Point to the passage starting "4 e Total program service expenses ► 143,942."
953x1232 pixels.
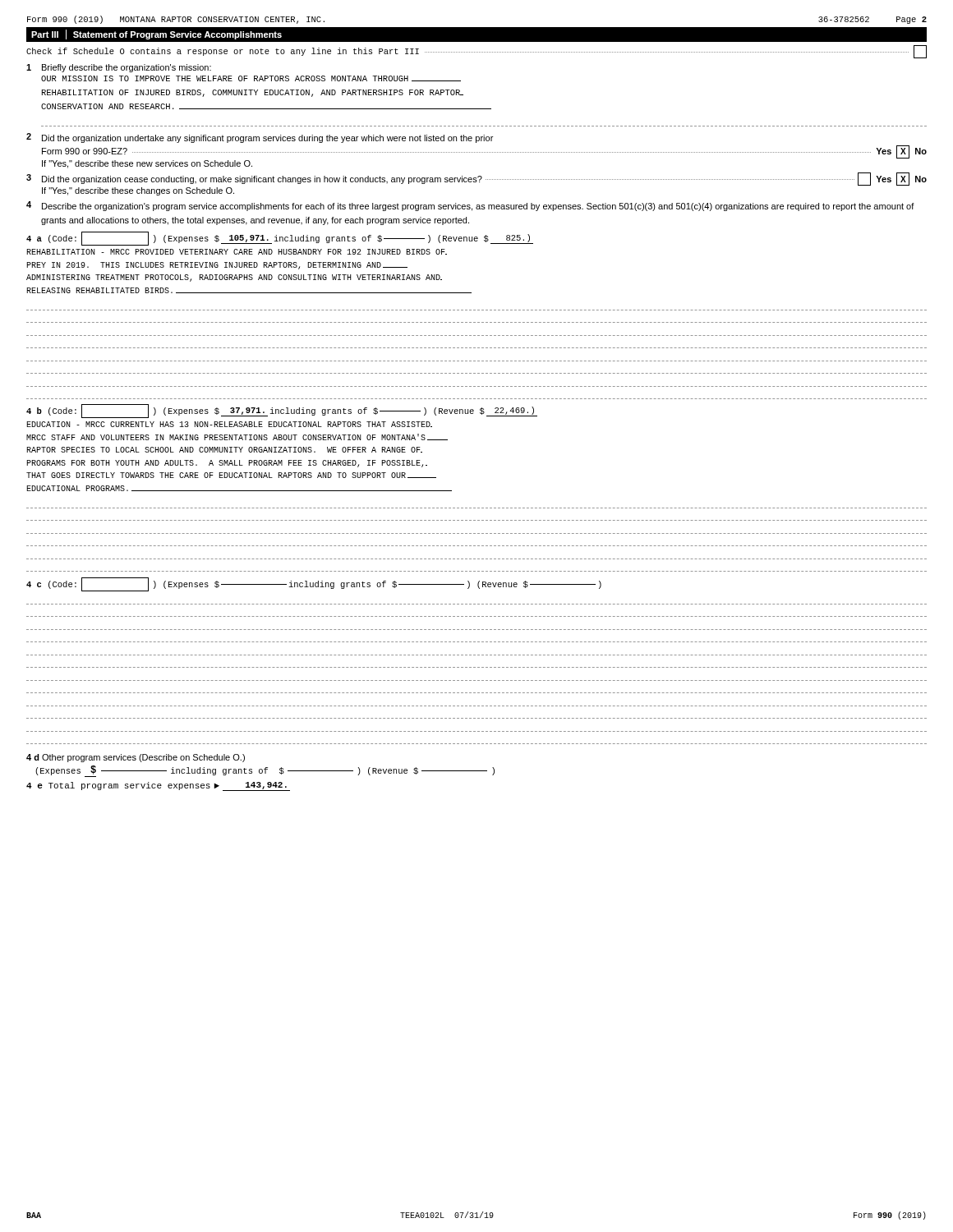(x=158, y=786)
